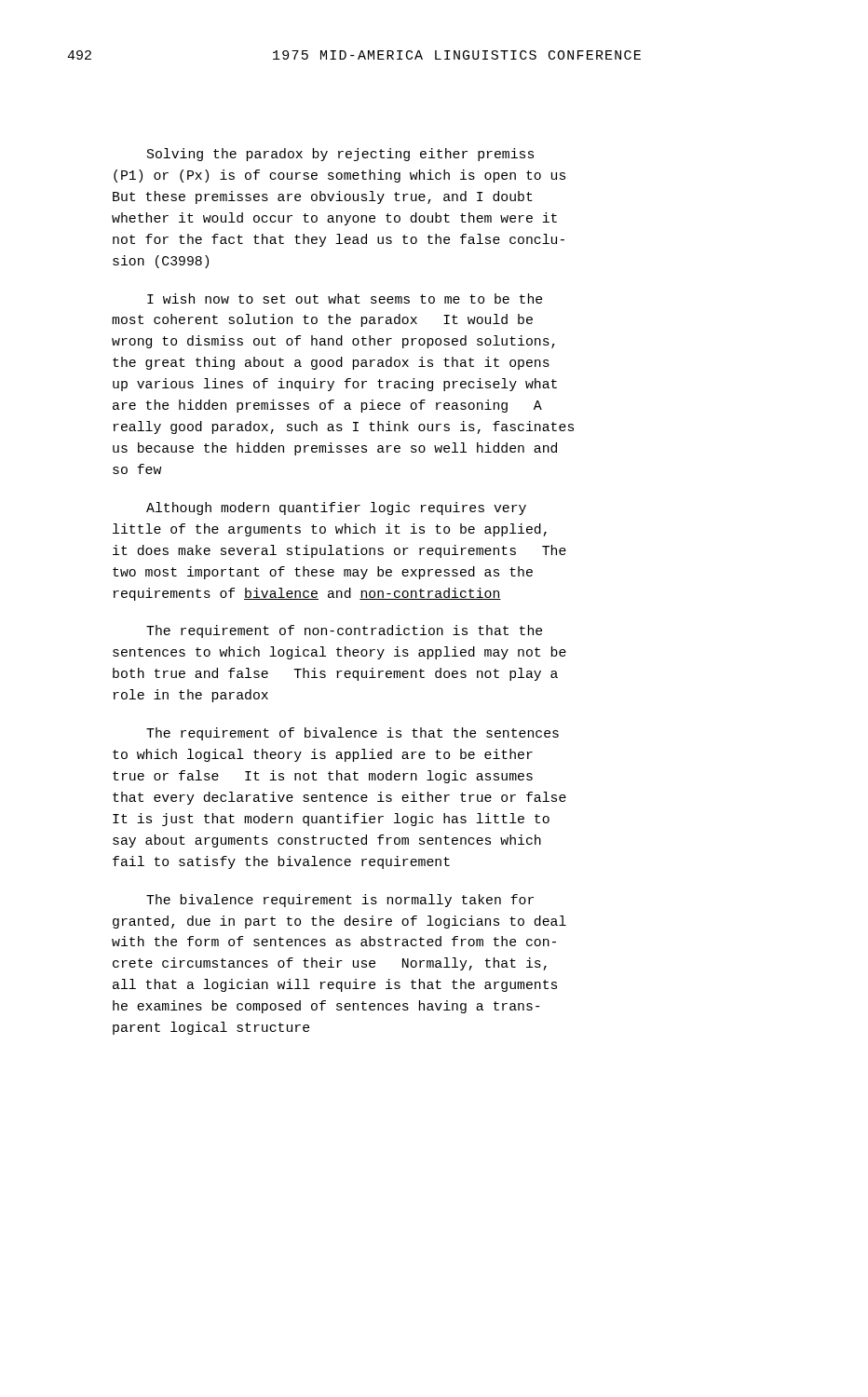Find the passage starting "The requirement of non-contradiction is that the"
Image resolution: width=868 pixels, height=1397 pixels.
[x=339, y=664]
